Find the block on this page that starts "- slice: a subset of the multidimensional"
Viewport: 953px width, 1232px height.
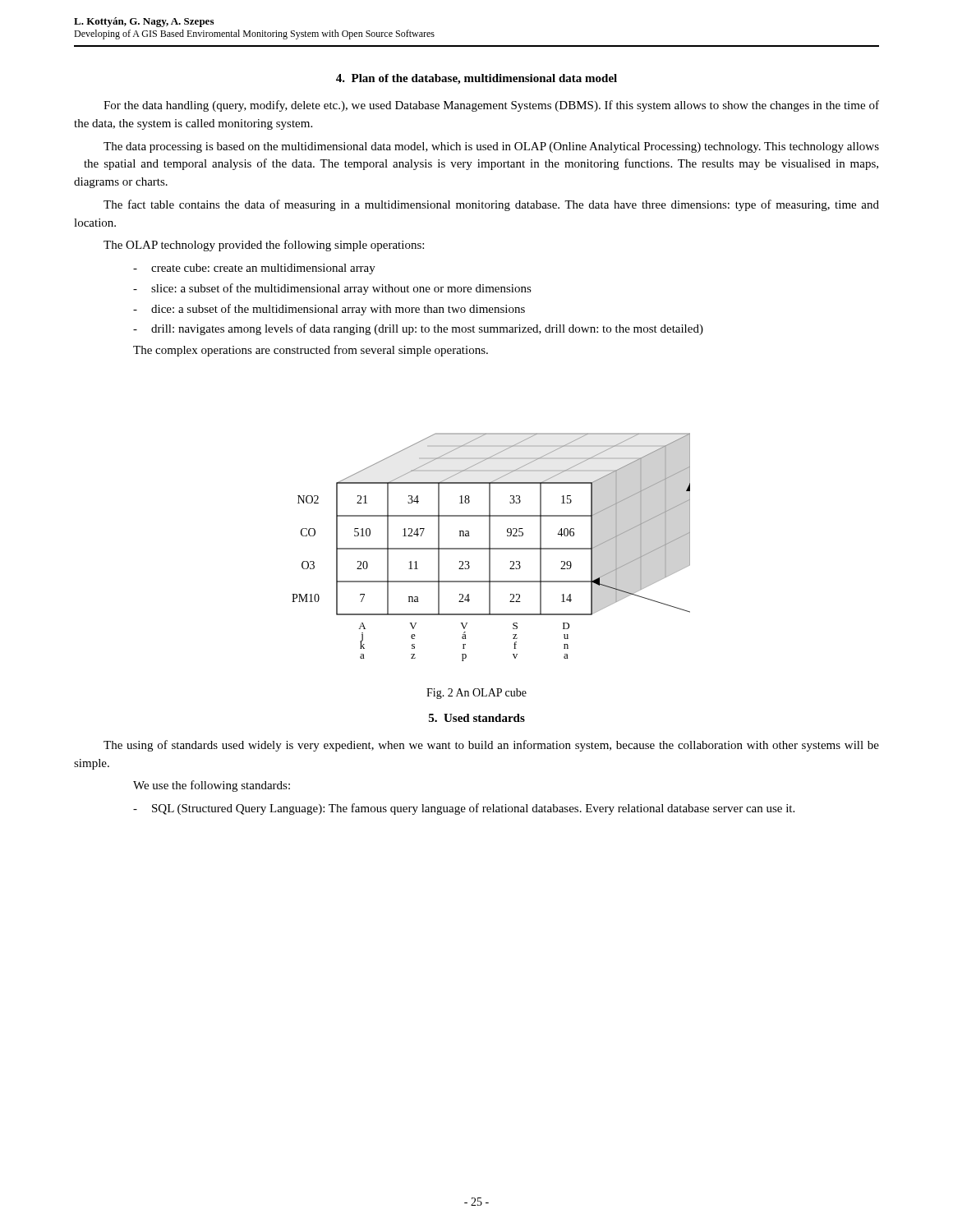pos(506,289)
